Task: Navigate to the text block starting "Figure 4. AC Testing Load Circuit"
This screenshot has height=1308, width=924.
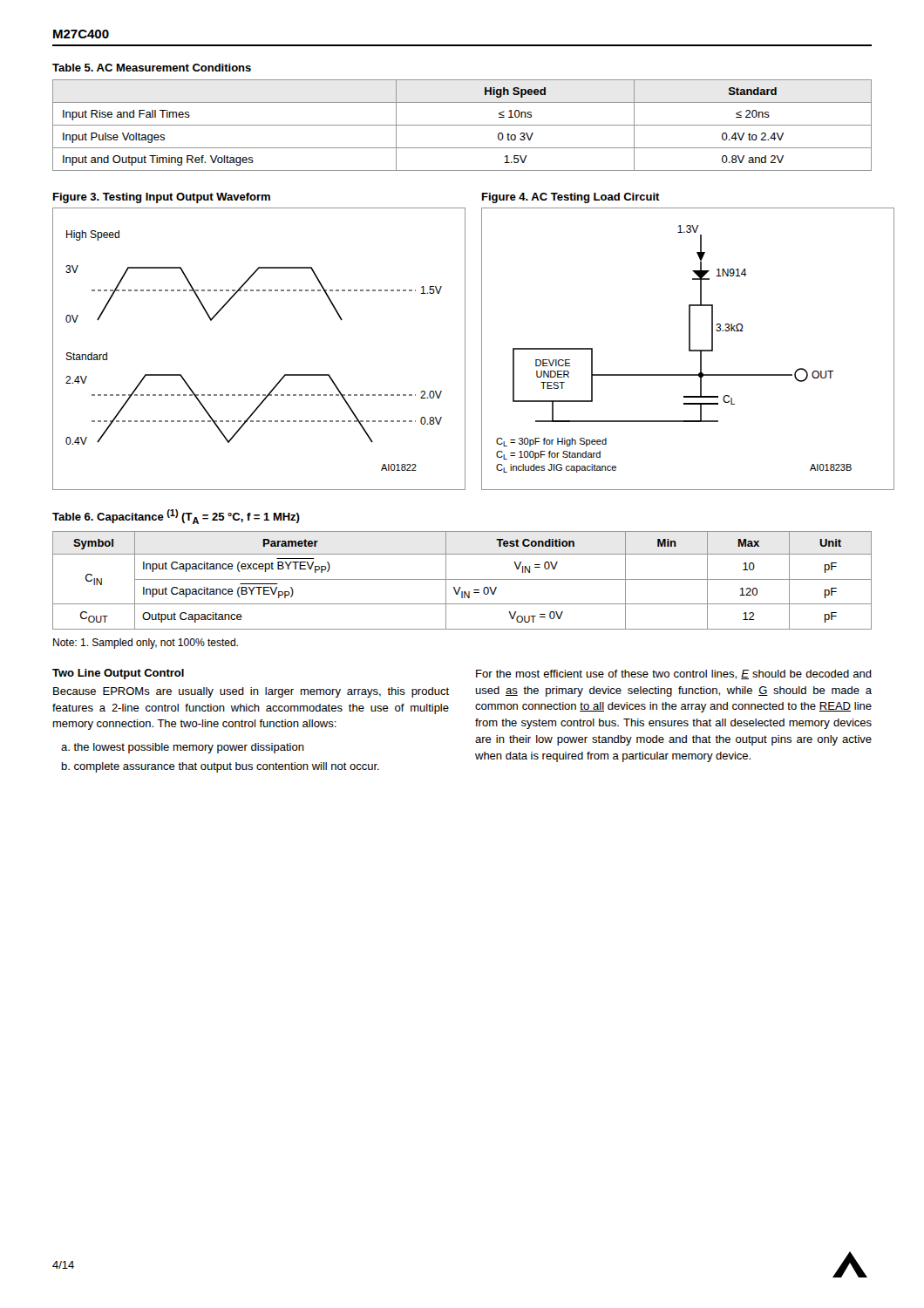Action: [x=570, y=197]
